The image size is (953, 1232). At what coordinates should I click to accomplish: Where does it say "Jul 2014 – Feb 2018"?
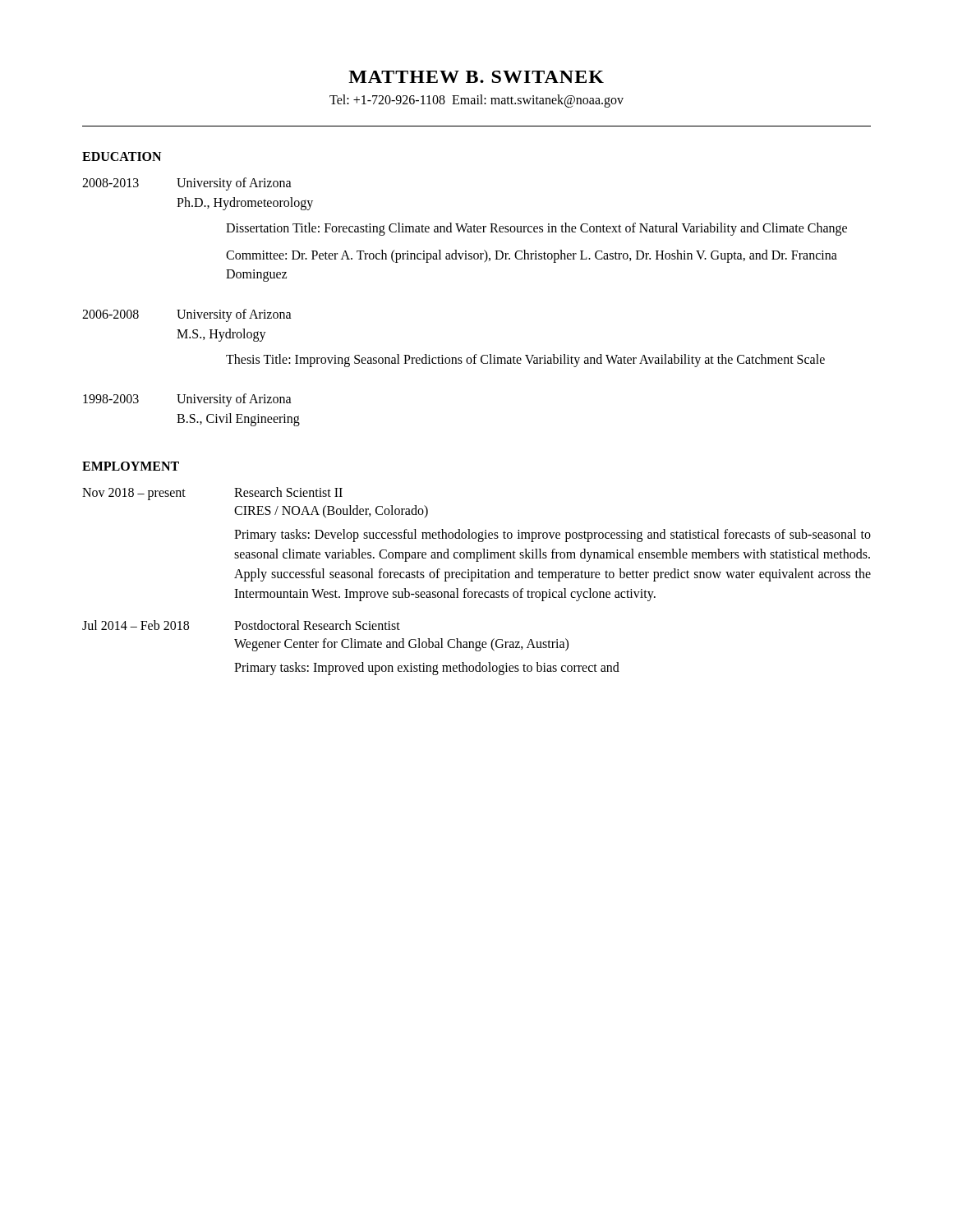[136, 625]
